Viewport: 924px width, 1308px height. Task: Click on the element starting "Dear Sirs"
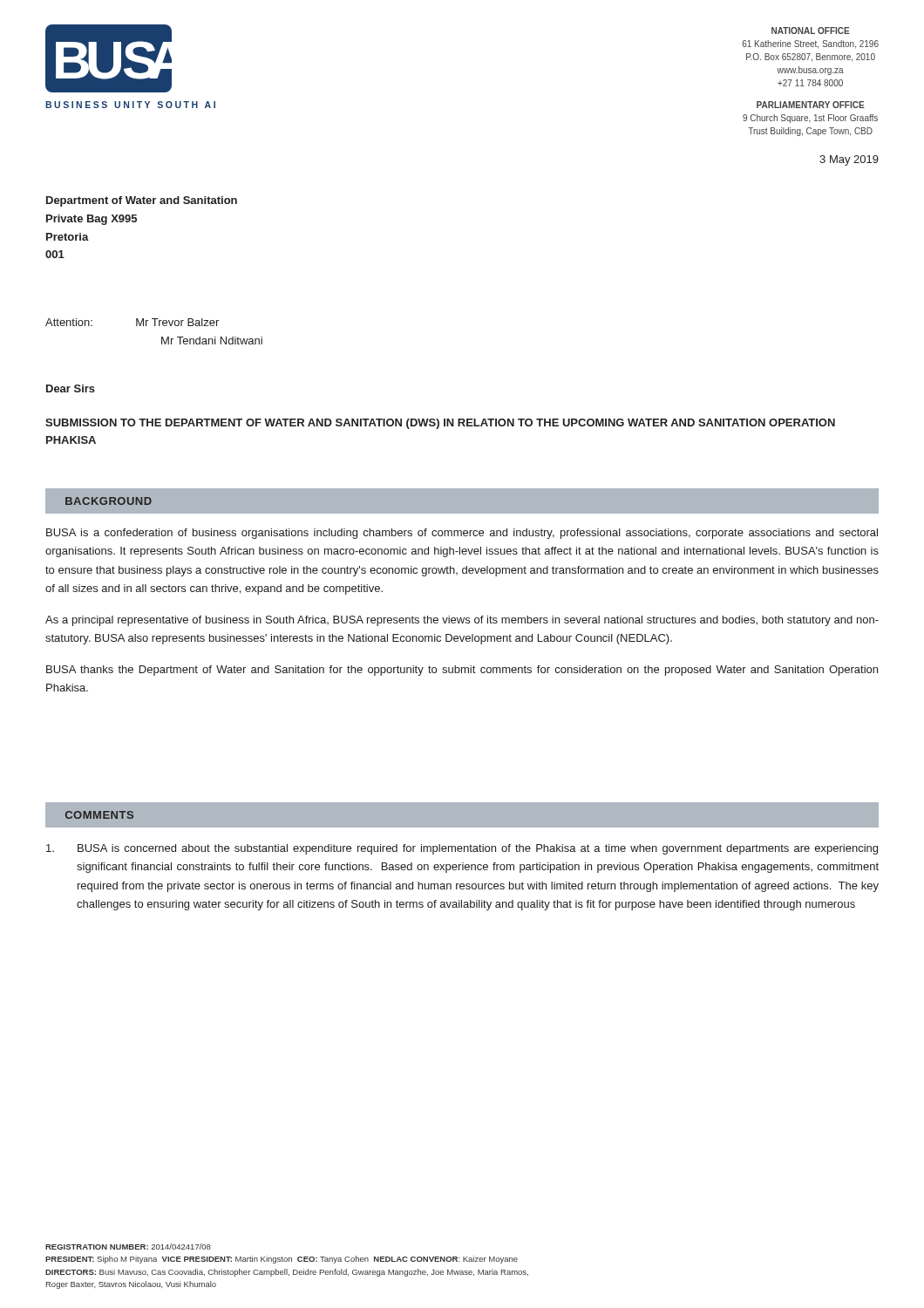click(70, 388)
